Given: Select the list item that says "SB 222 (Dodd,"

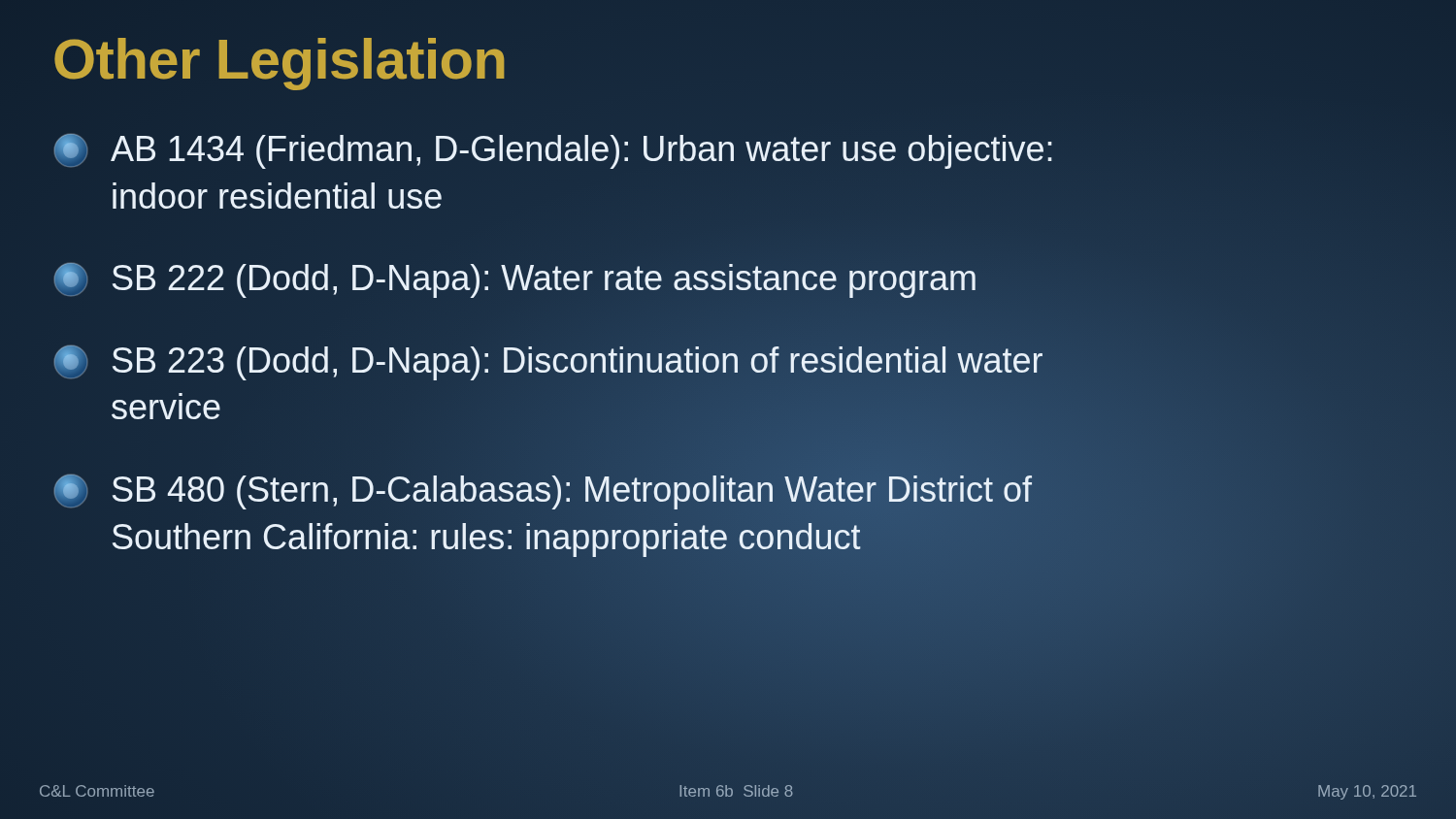Looking at the screenshot, I should pyautogui.click(x=515, y=279).
